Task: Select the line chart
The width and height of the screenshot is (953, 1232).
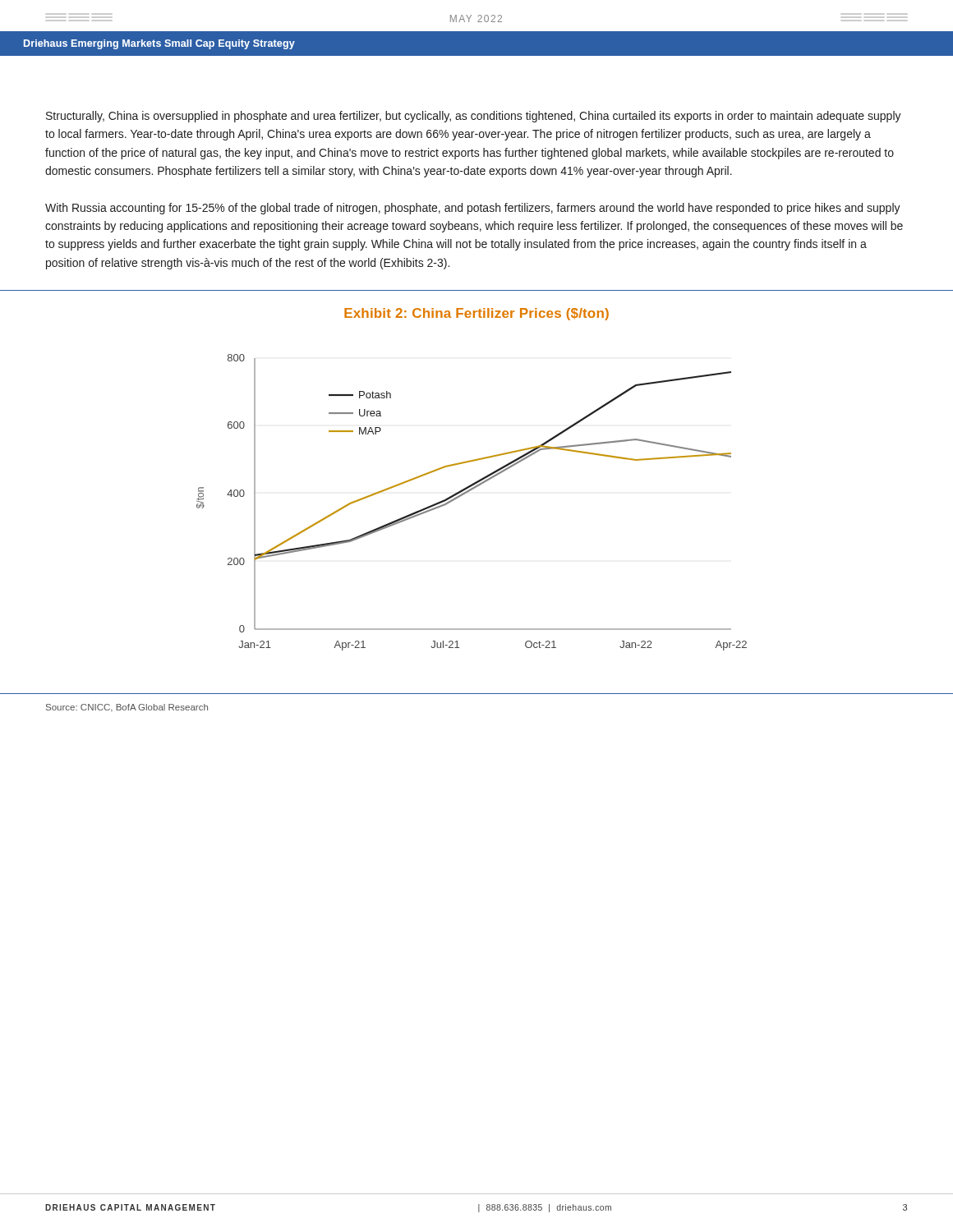Action: point(476,492)
